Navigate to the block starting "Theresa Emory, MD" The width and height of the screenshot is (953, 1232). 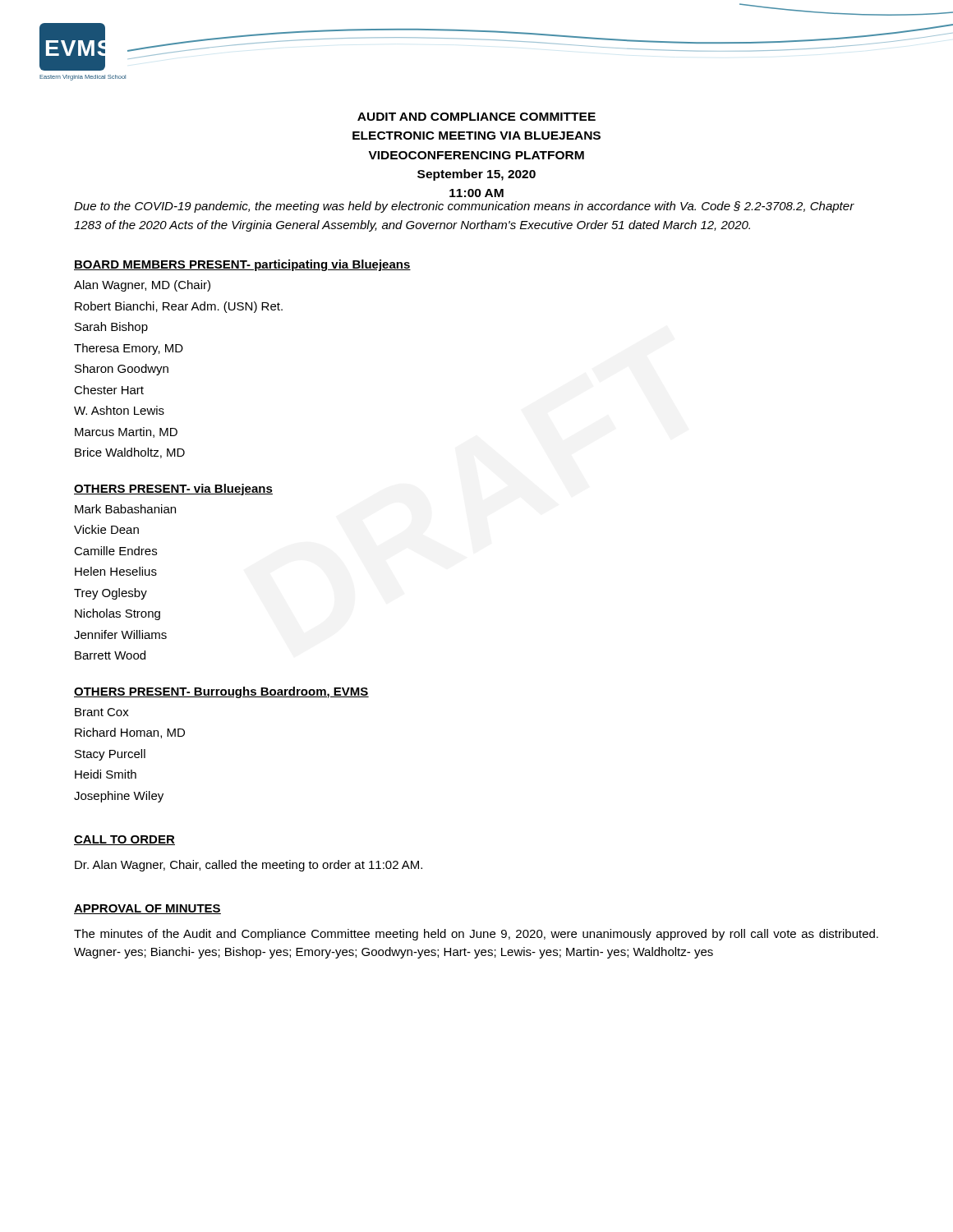129,349
